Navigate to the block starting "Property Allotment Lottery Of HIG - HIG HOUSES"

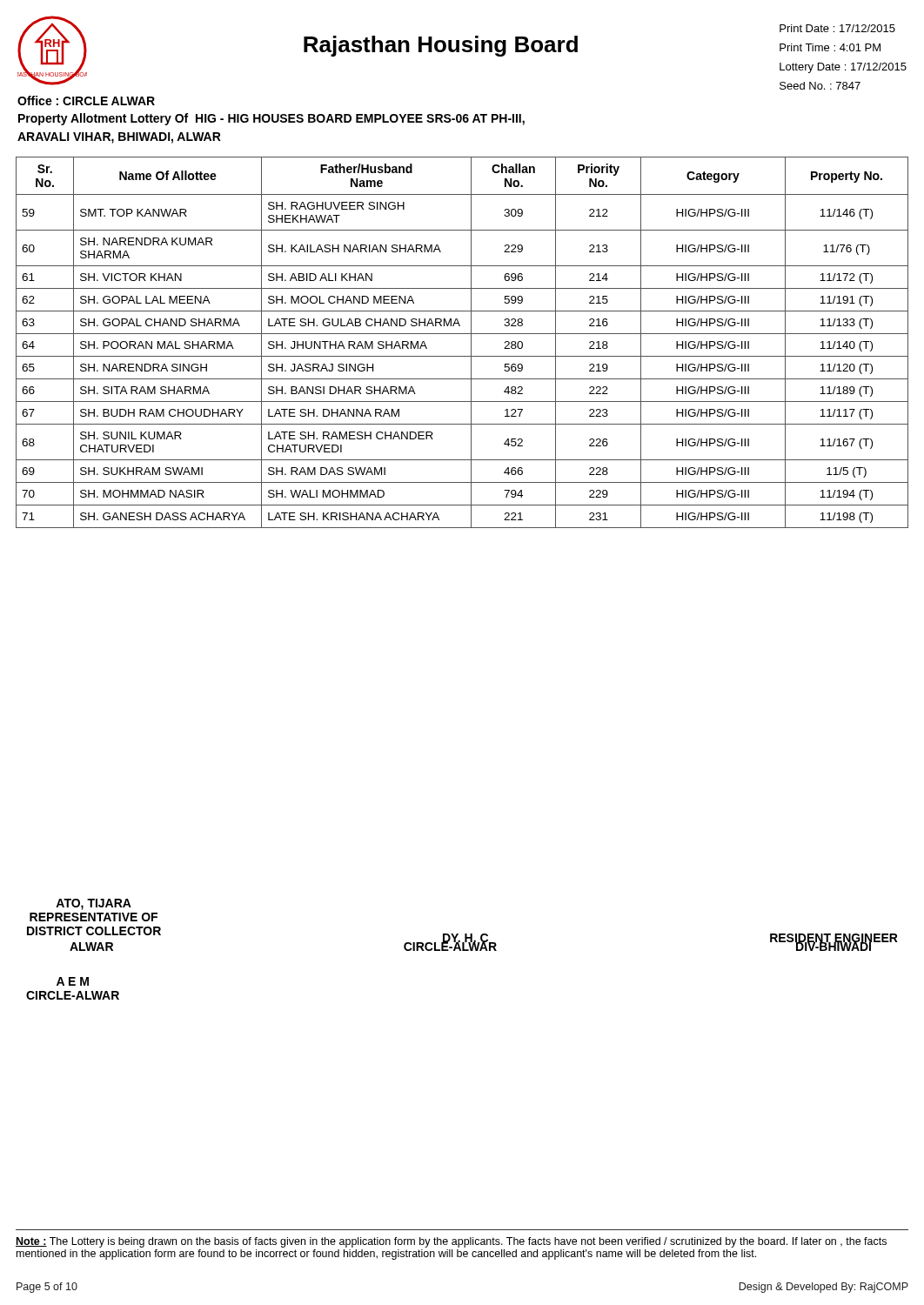[271, 127]
